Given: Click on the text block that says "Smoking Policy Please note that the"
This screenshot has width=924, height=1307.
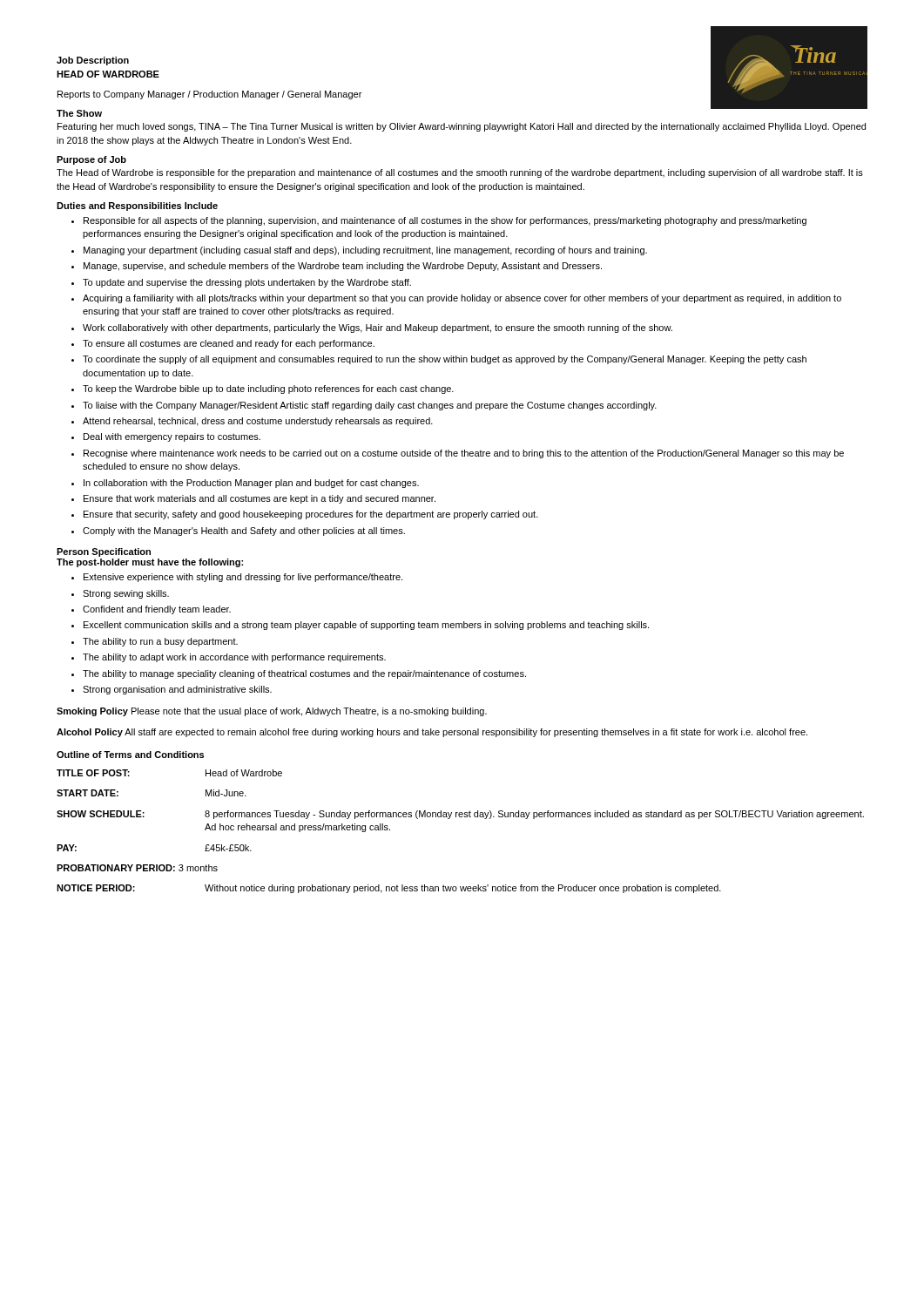Looking at the screenshot, I should pos(272,711).
